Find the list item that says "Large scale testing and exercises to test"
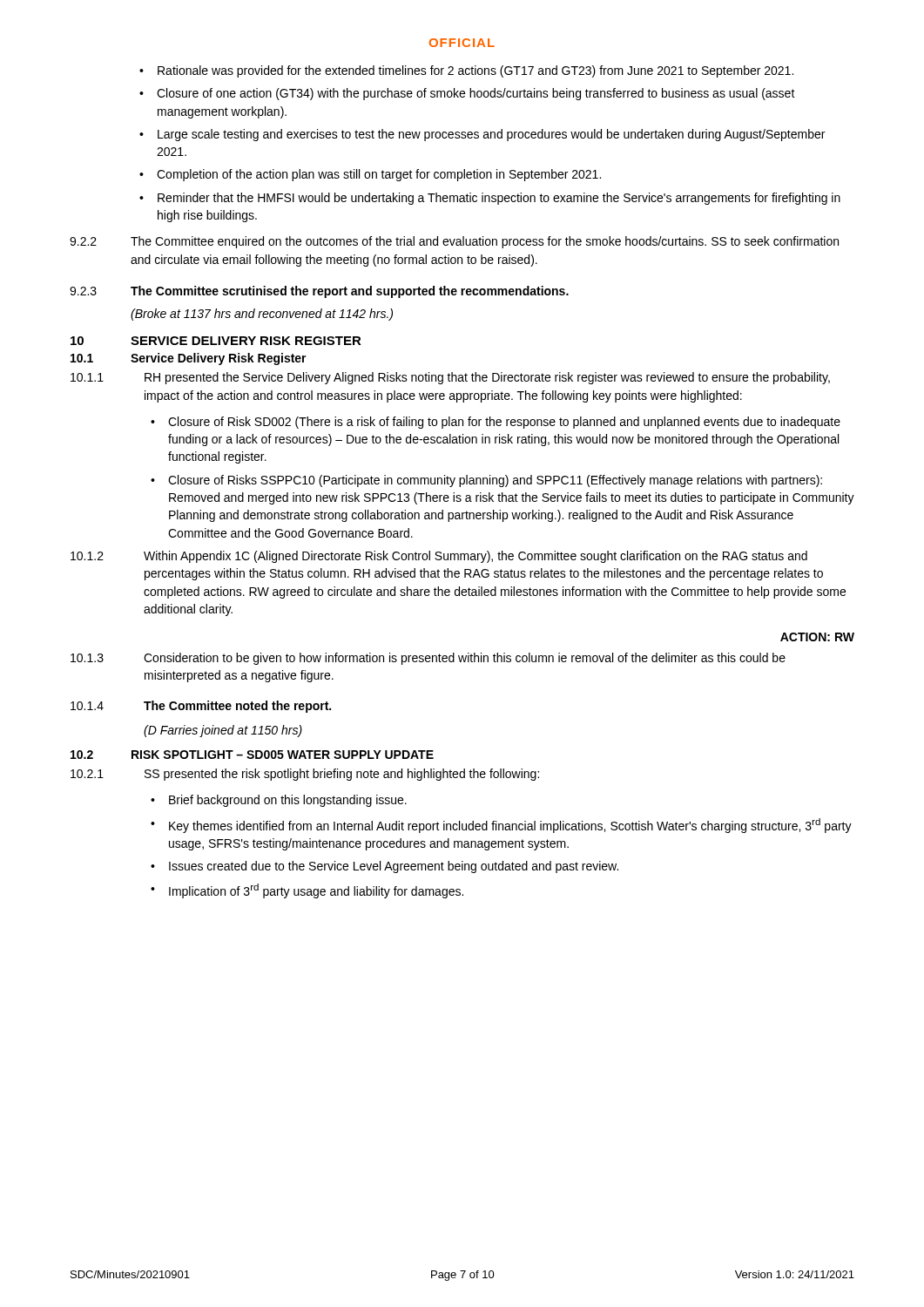Image resolution: width=924 pixels, height=1307 pixels. coord(491,143)
